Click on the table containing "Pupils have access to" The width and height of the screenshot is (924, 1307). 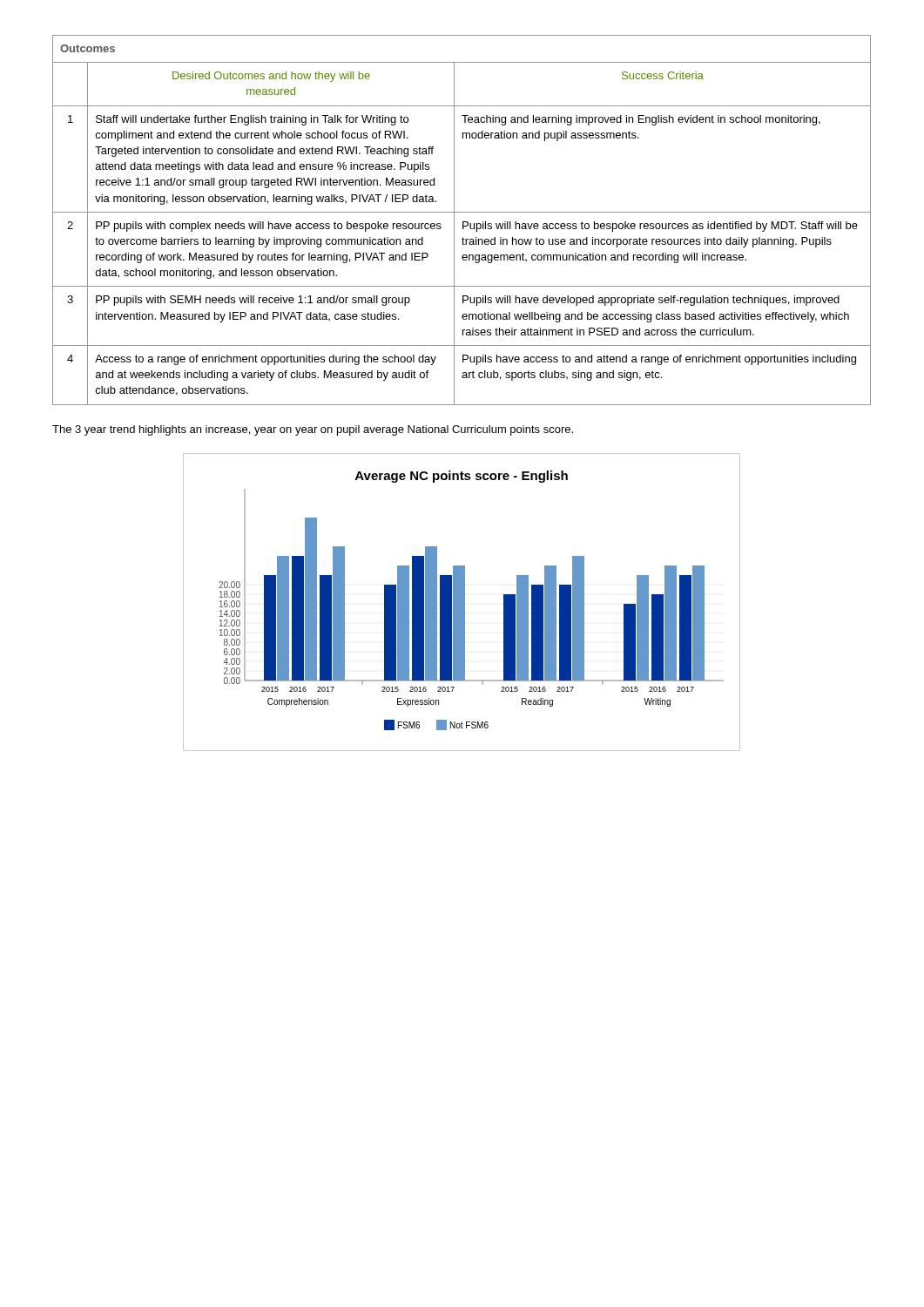(x=462, y=220)
